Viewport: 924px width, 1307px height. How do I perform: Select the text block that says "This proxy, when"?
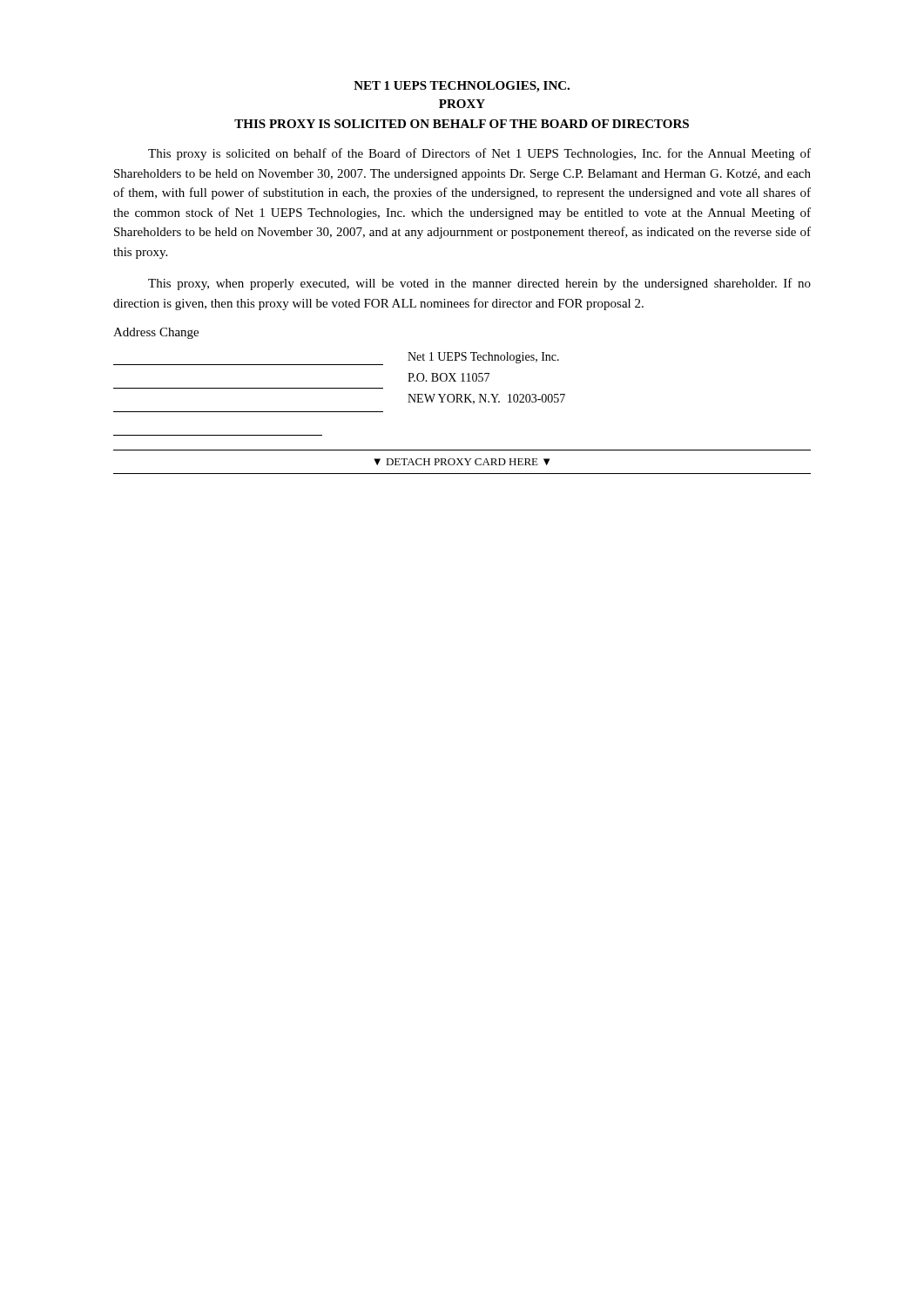pyautogui.click(x=462, y=293)
